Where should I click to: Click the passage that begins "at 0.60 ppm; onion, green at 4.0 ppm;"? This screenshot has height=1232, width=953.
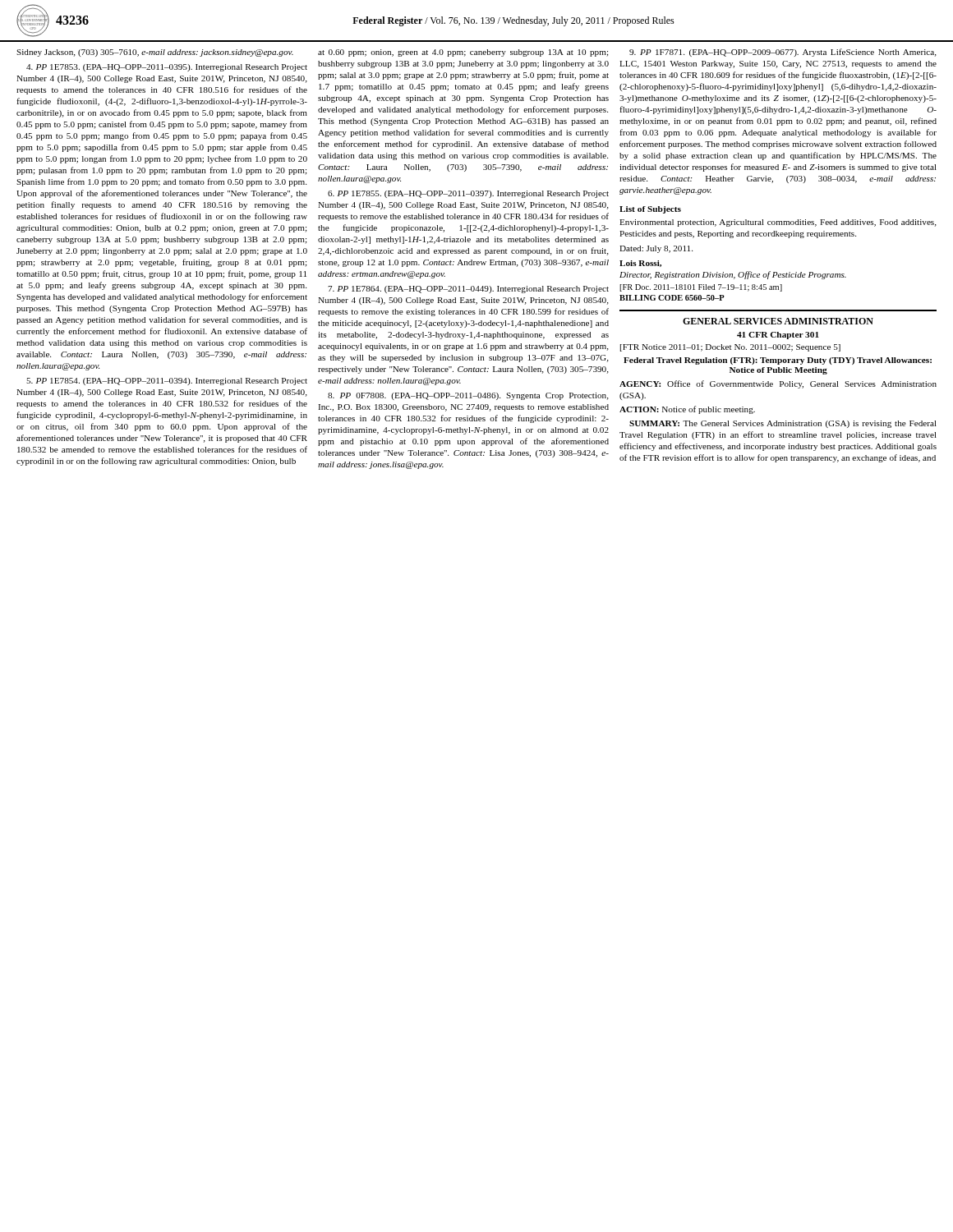tap(463, 258)
